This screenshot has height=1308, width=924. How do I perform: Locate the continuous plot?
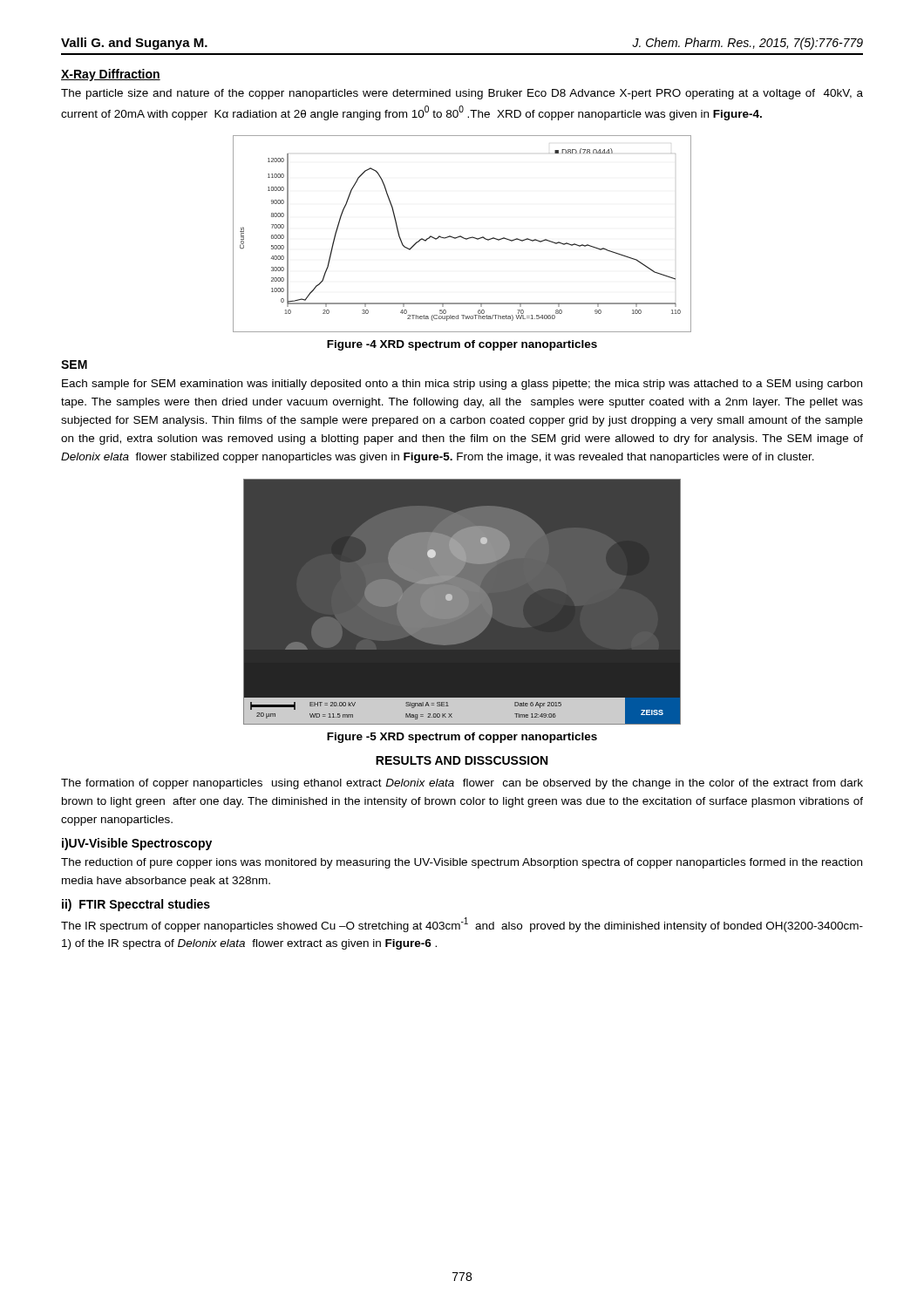pyautogui.click(x=462, y=234)
